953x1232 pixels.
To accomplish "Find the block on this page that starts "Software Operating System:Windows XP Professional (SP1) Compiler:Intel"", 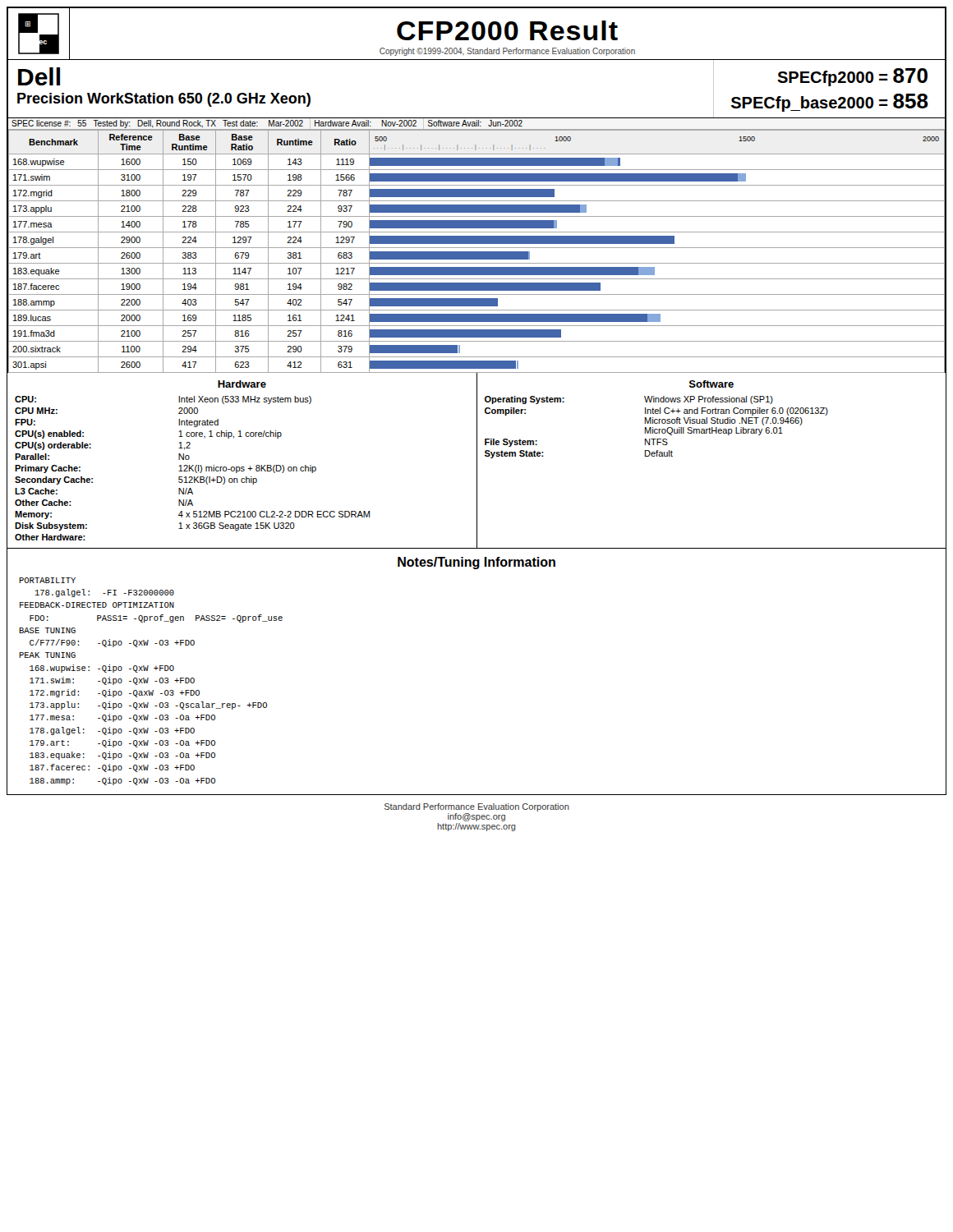I will [711, 419].
